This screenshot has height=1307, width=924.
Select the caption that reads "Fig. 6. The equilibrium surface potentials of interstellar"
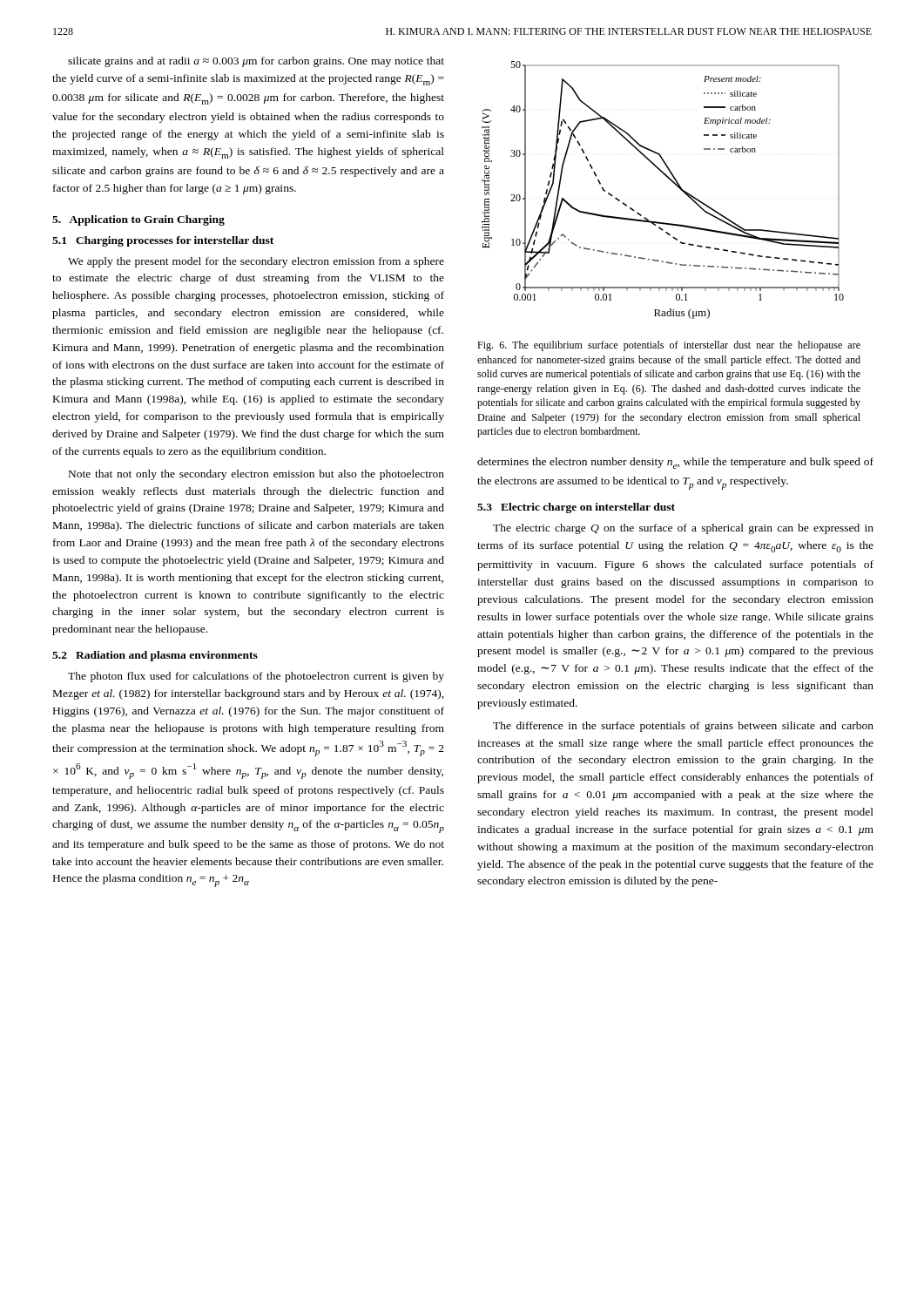(x=669, y=388)
